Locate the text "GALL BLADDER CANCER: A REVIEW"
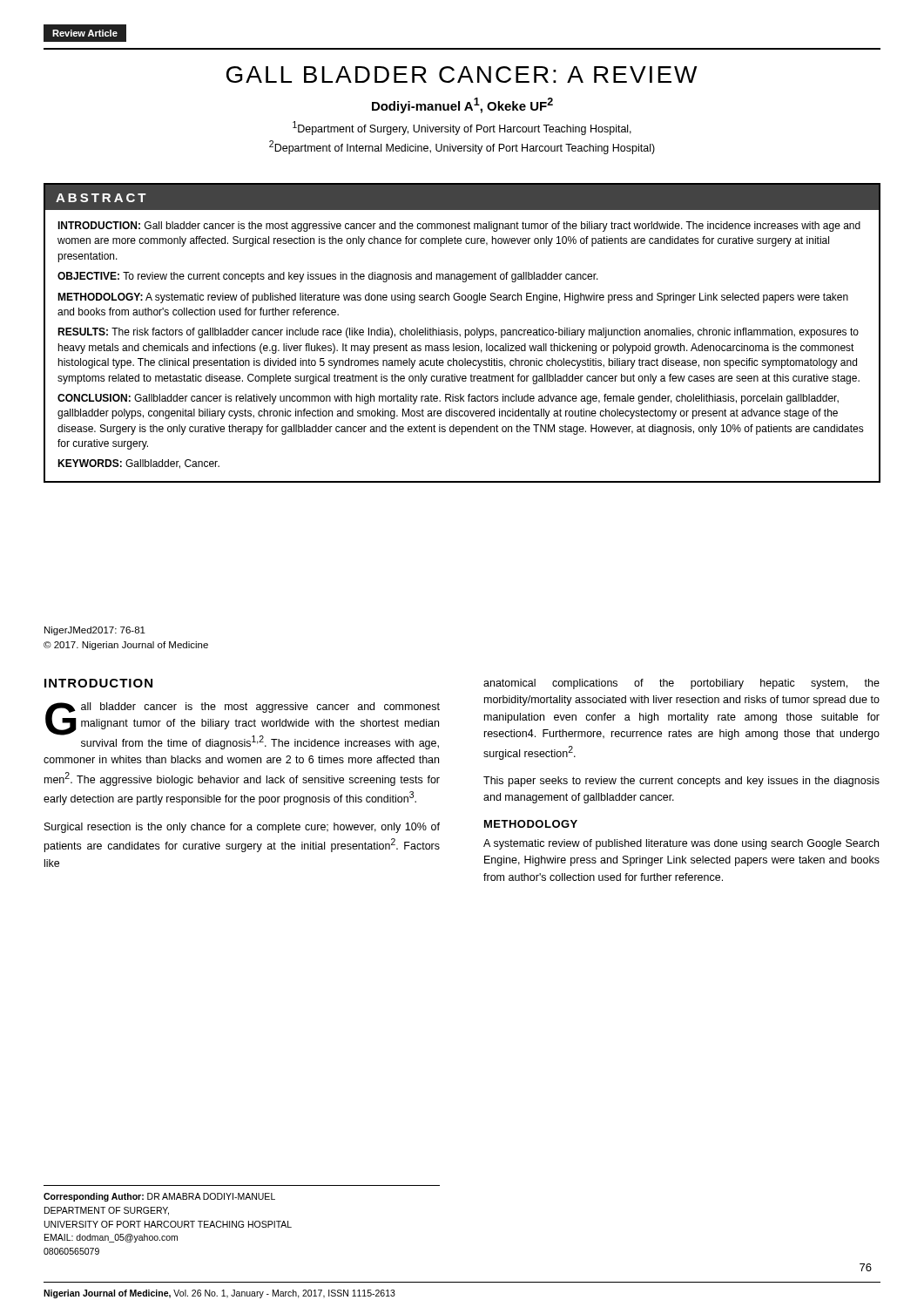This screenshot has height=1307, width=924. 462,74
